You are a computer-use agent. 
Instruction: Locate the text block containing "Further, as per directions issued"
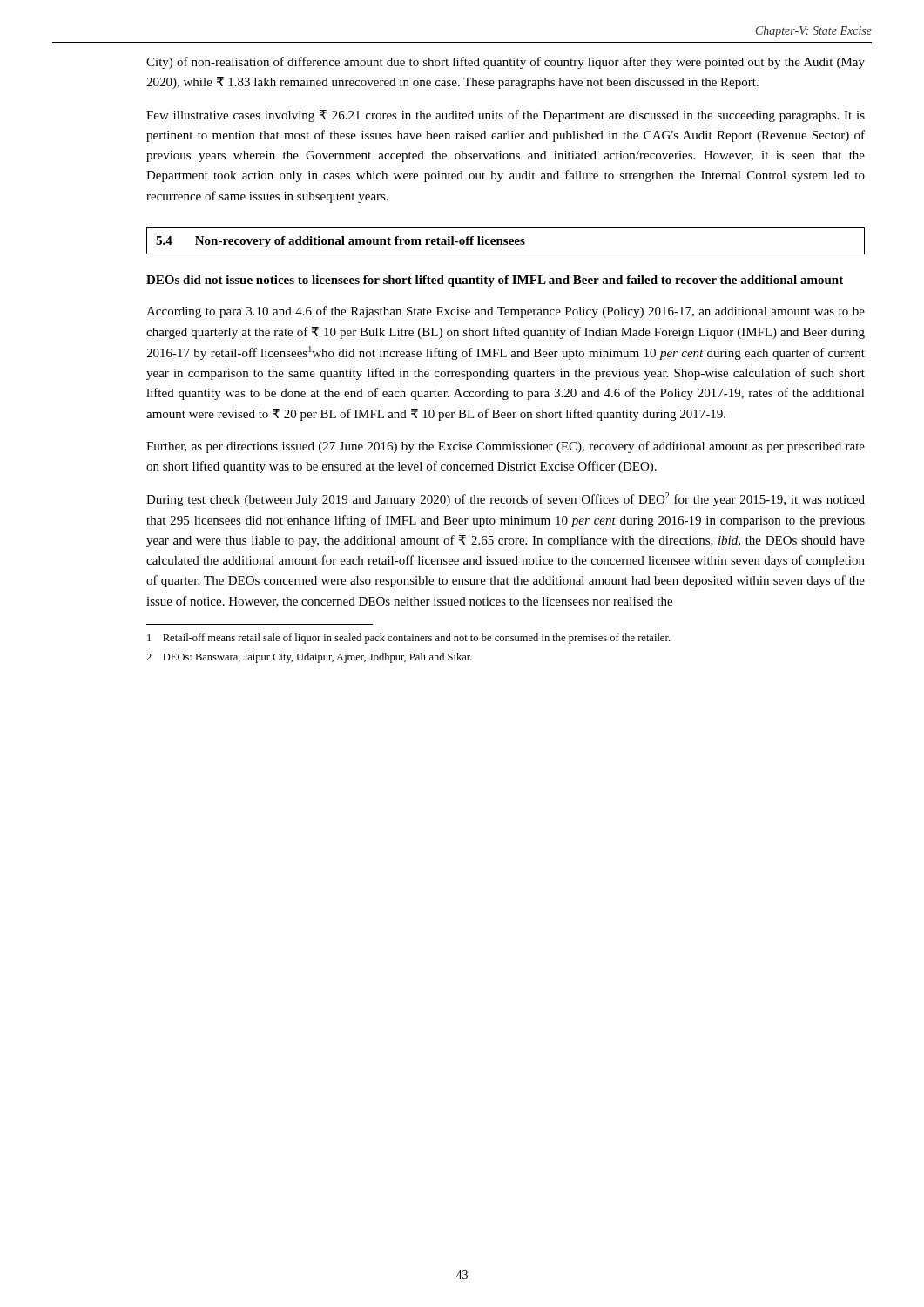point(506,456)
